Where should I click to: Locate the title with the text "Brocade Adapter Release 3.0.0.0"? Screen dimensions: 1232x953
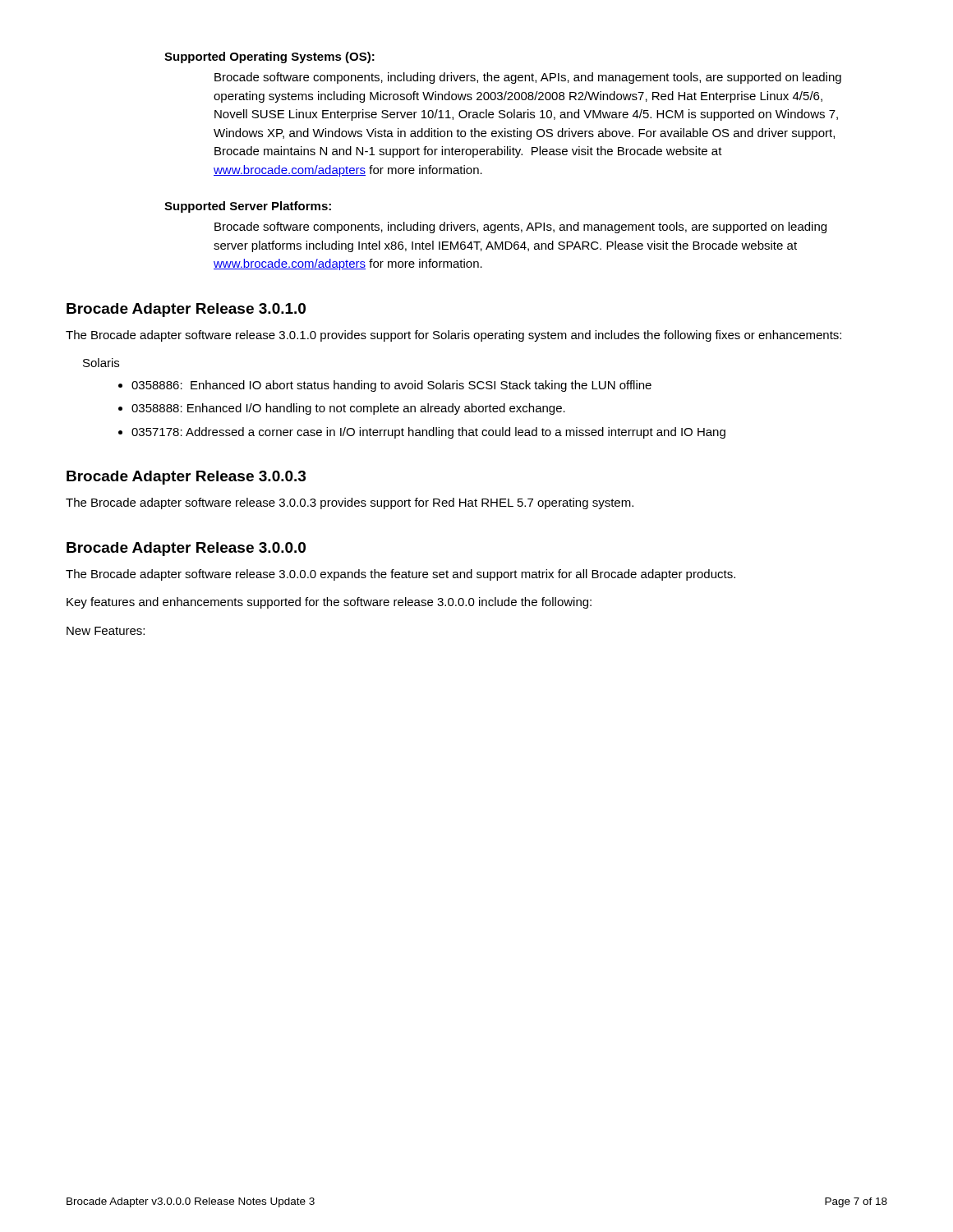point(186,547)
